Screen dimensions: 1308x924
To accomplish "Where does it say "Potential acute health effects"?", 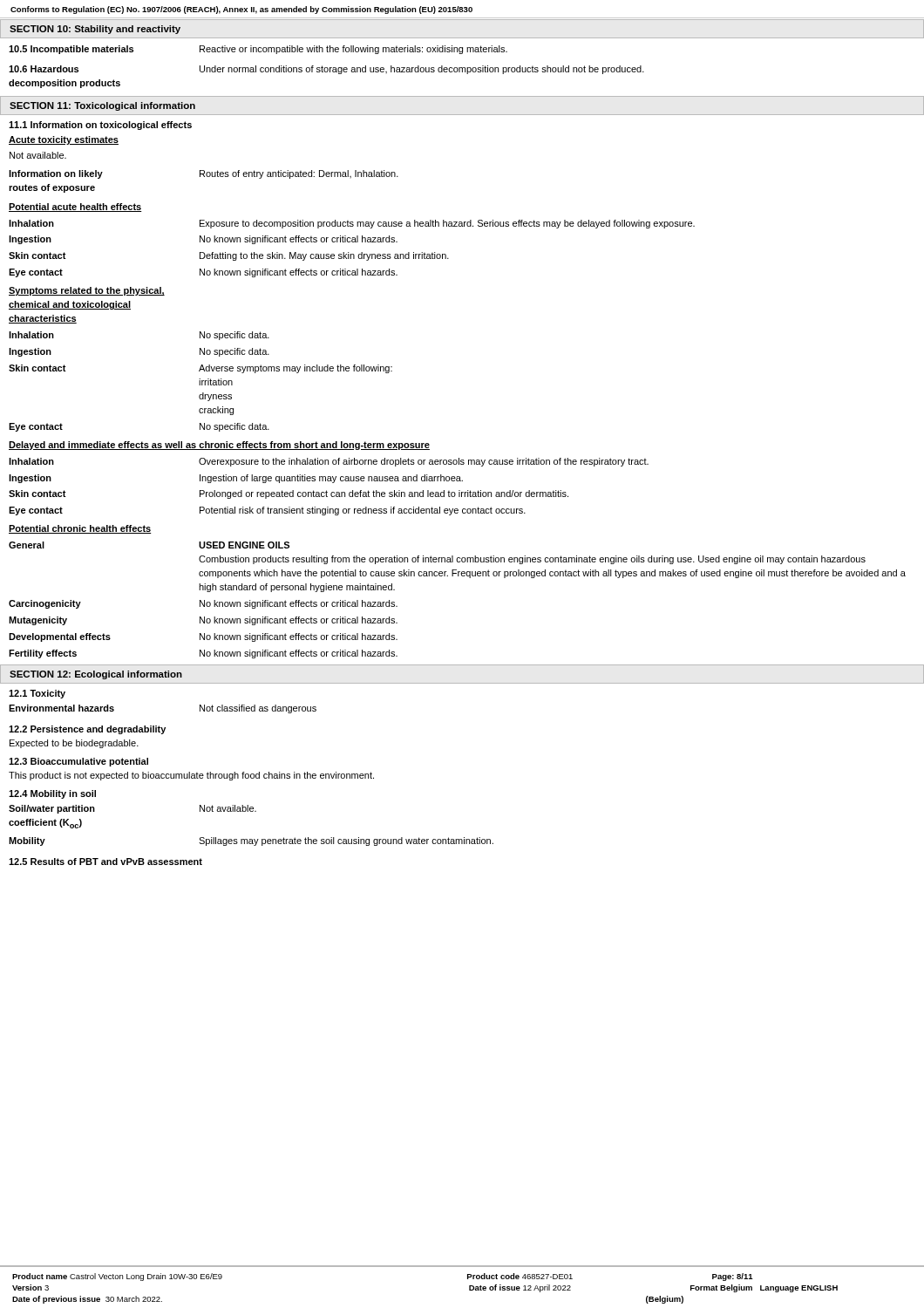I will pyautogui.click(x=75, y=208).
